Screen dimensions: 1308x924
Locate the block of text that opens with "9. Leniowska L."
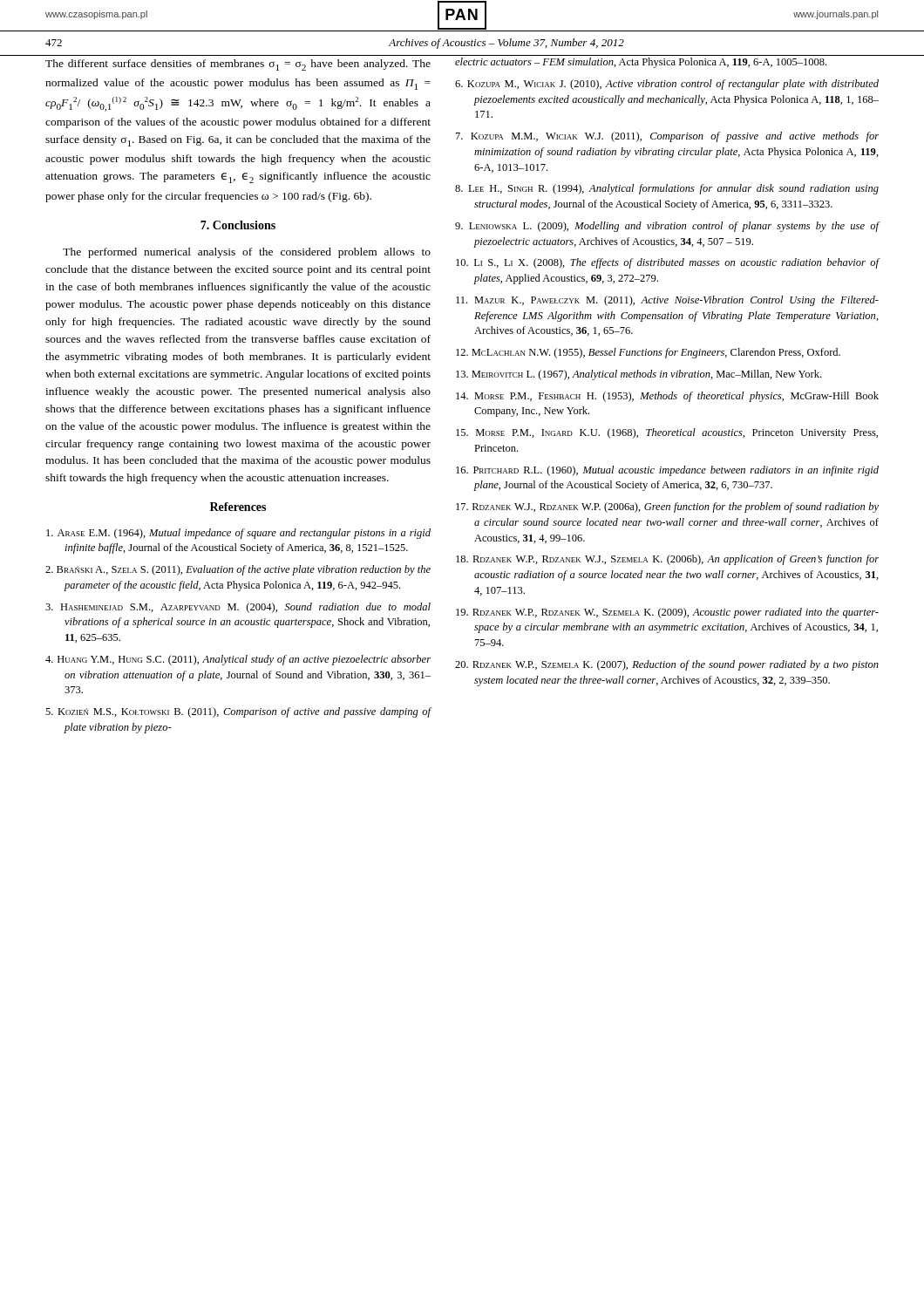pos(667,233)
